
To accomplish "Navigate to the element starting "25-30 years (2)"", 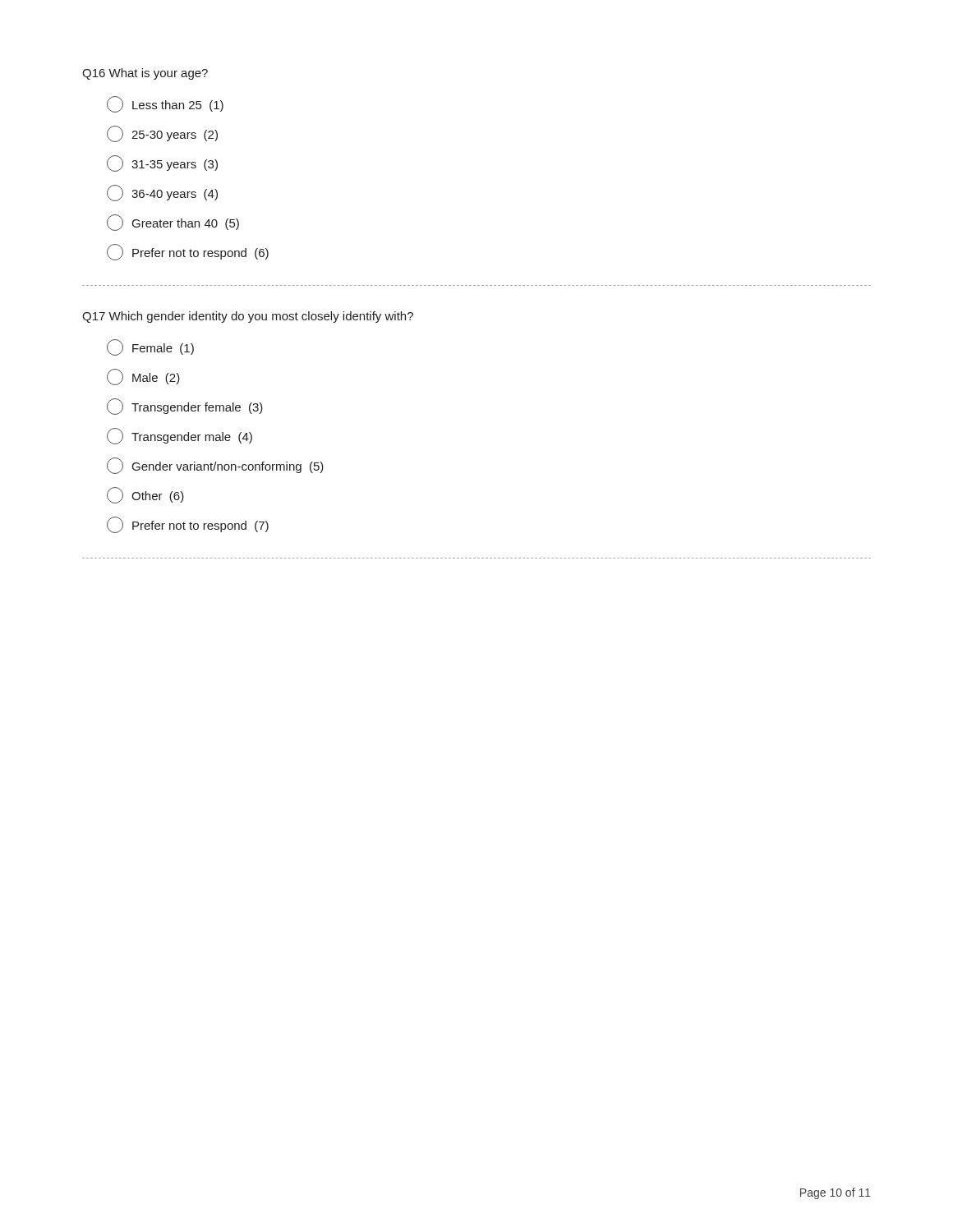I will pos(163,134).
